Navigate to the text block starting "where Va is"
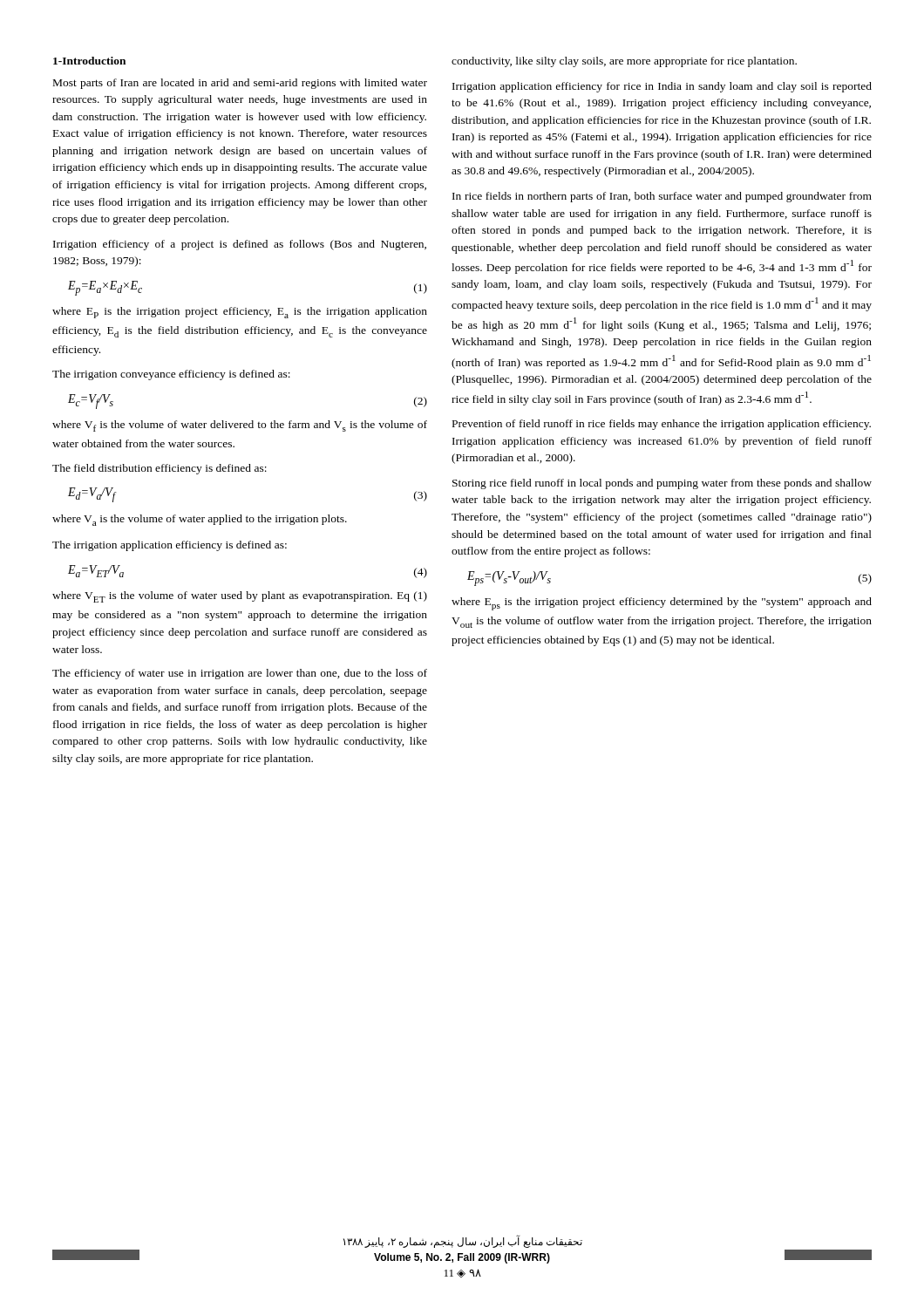 click(x=240, y=520)
